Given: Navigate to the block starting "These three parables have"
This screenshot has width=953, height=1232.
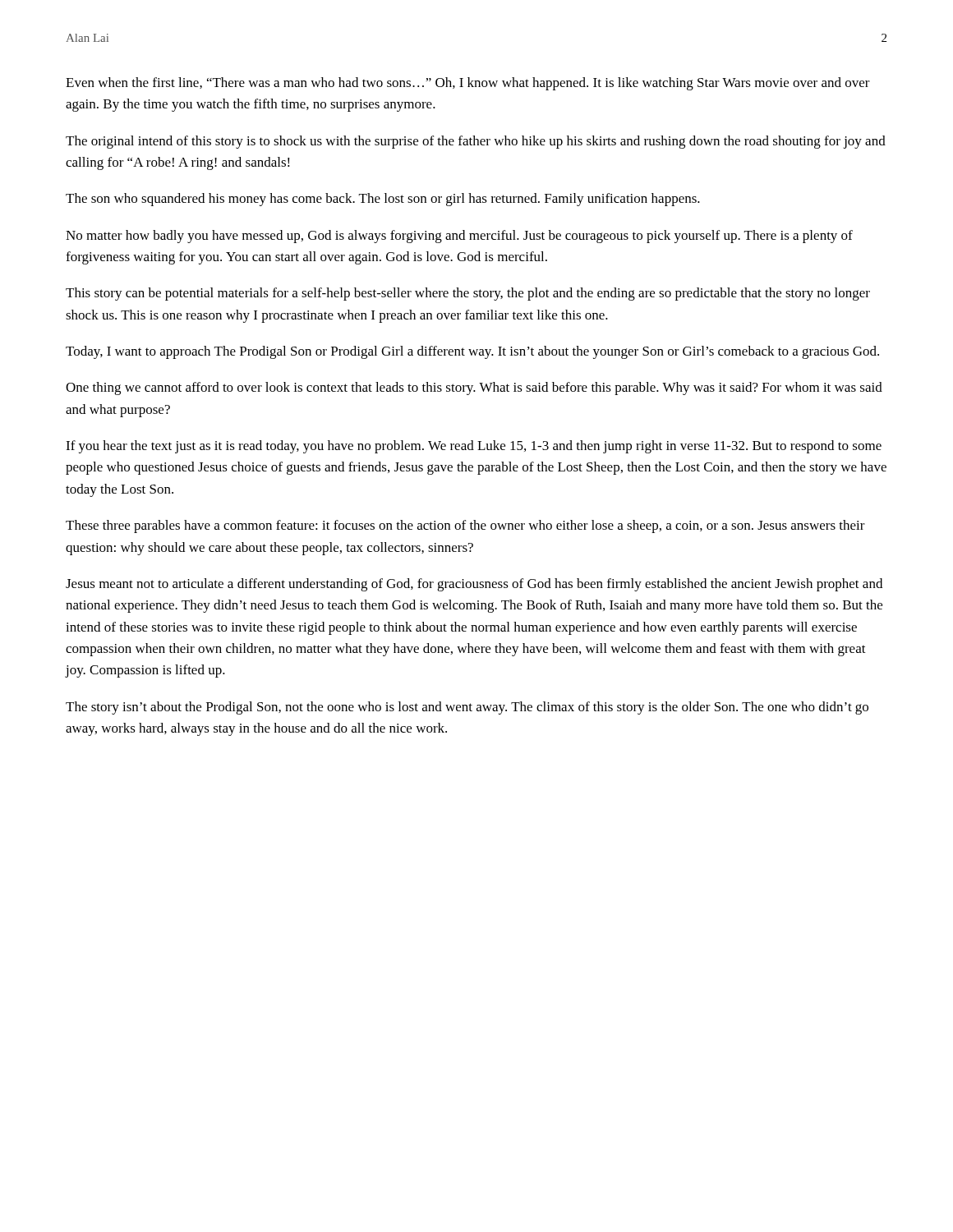Looking at the screenshot, I should pyautogui.click(x=465, y=536).
